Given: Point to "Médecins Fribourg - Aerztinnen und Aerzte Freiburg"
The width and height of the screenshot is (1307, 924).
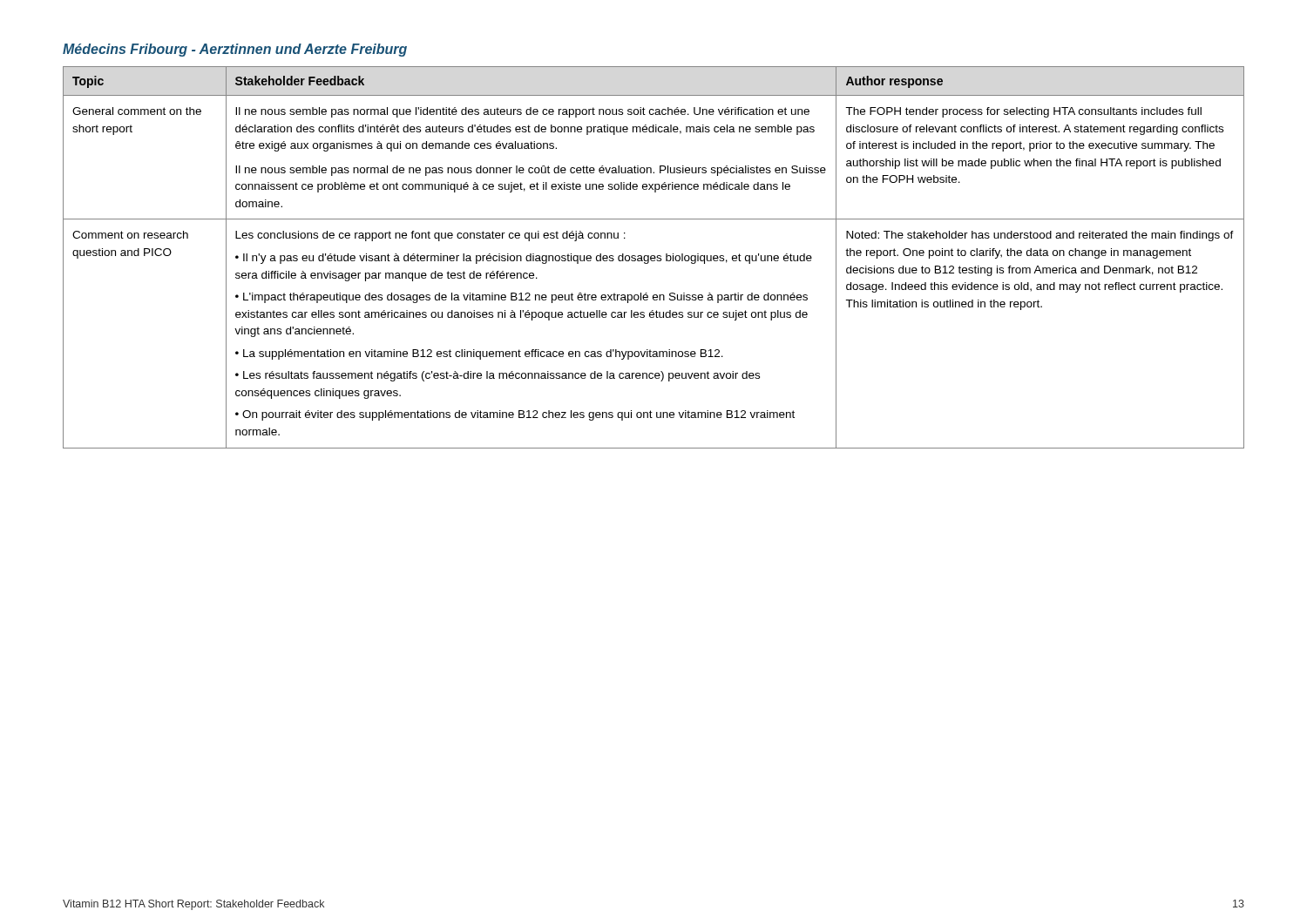Looking at the screenshot, I should (x=235, y=49).
